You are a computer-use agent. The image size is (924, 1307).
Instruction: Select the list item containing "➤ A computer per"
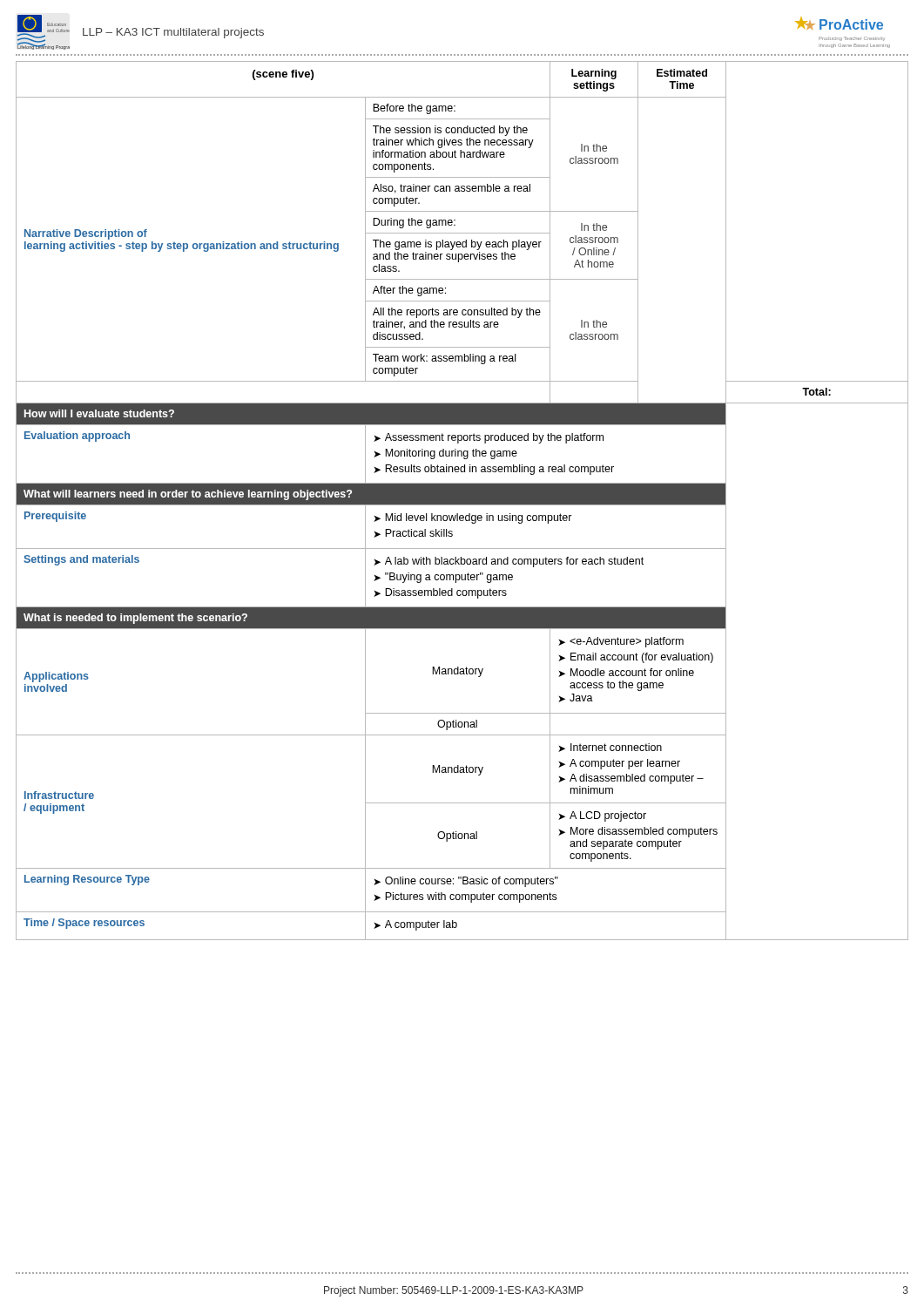click(x=619, y=764)
